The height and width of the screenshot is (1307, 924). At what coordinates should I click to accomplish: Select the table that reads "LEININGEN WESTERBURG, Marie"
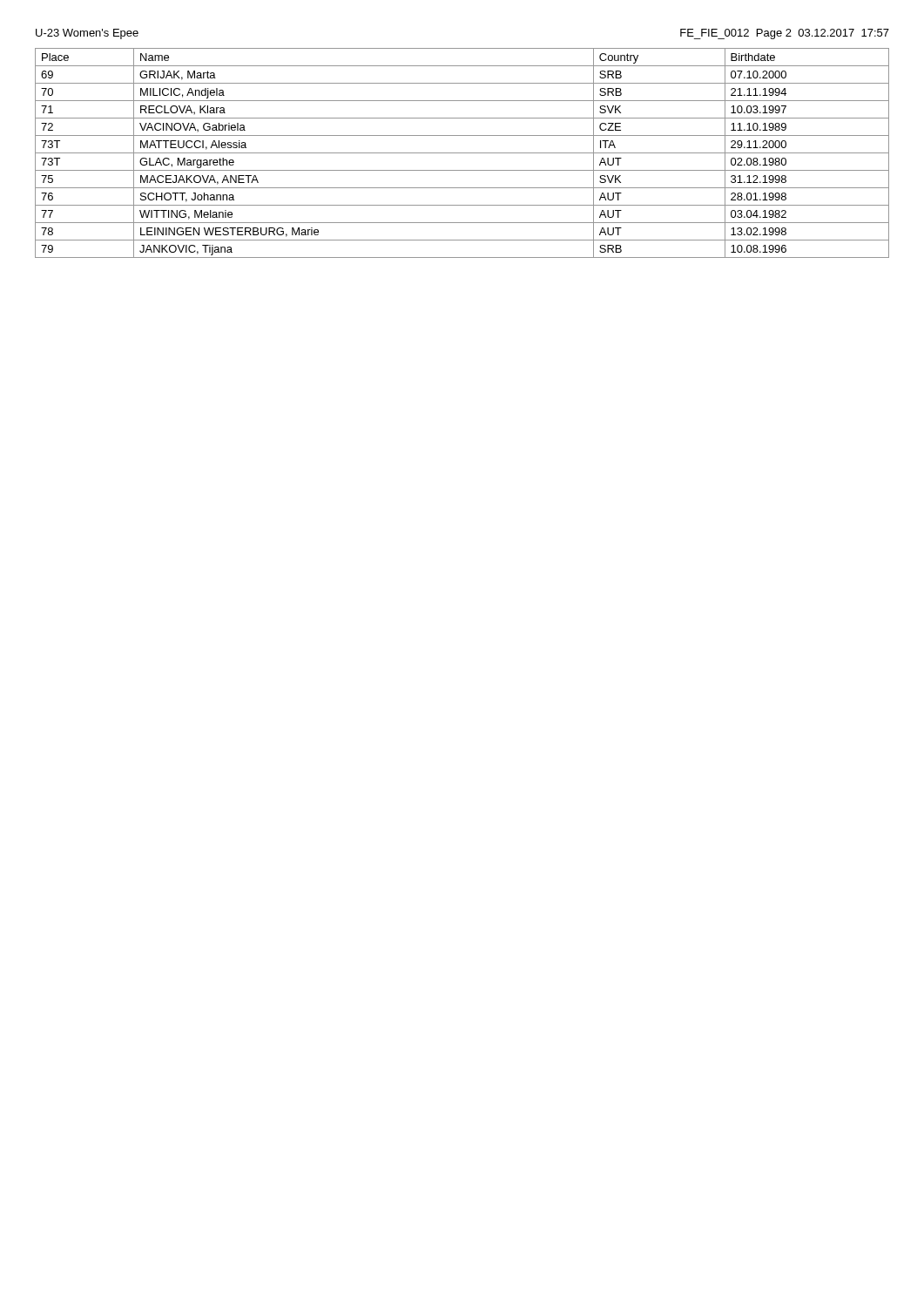(462, 153)
